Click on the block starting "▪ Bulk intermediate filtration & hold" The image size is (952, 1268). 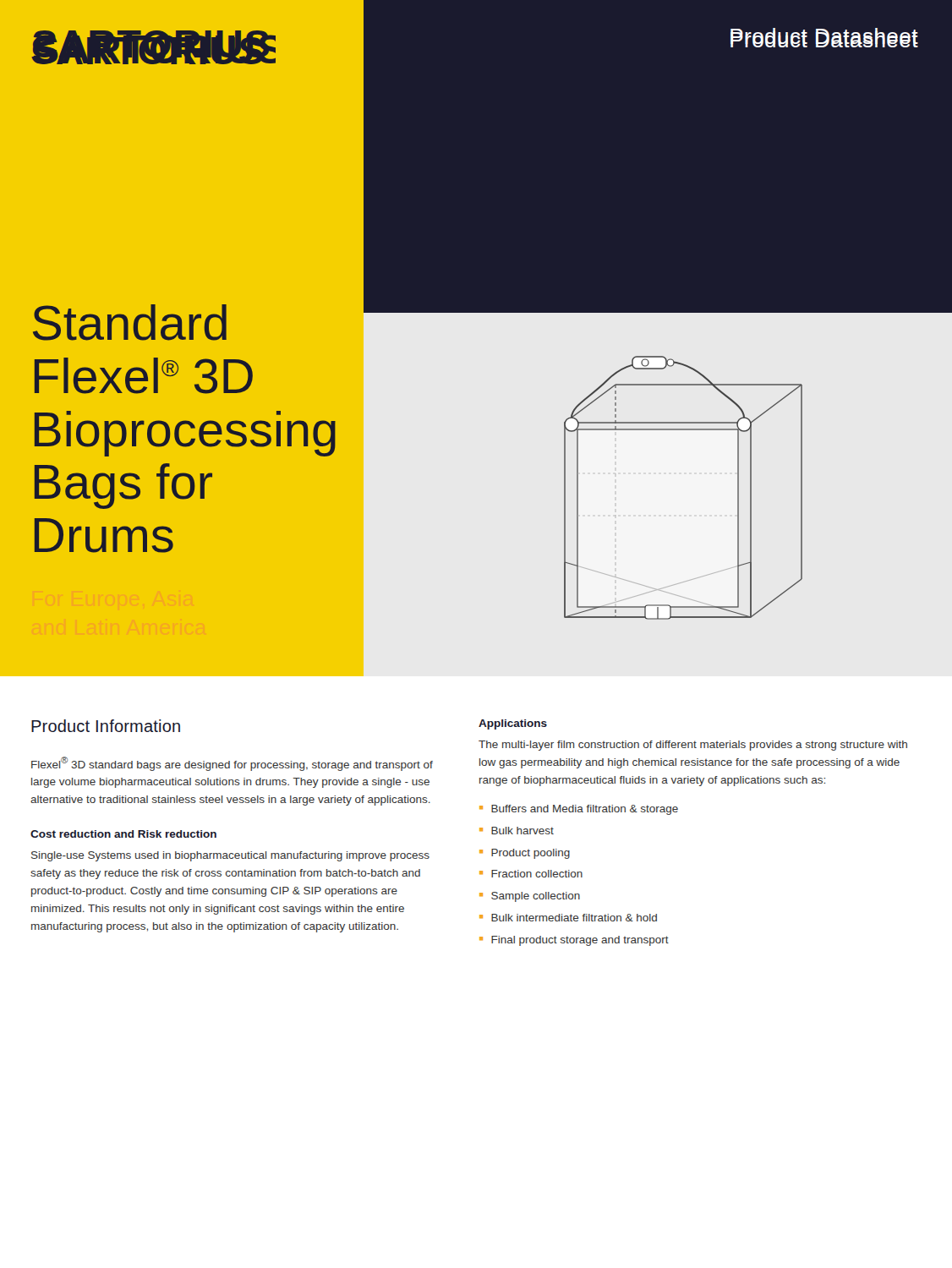568,918
